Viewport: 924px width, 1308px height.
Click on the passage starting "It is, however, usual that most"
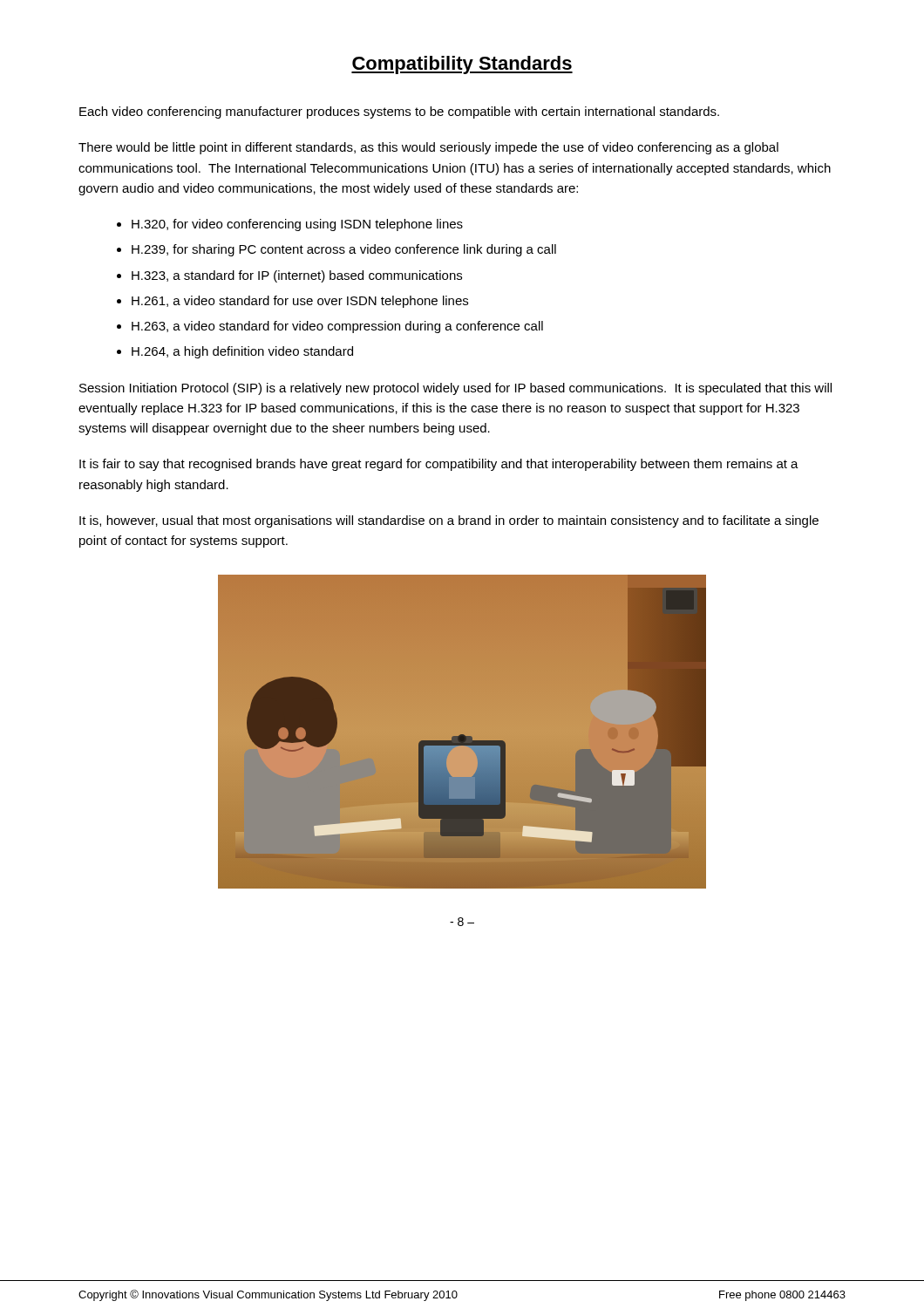[x=449, y=530]
